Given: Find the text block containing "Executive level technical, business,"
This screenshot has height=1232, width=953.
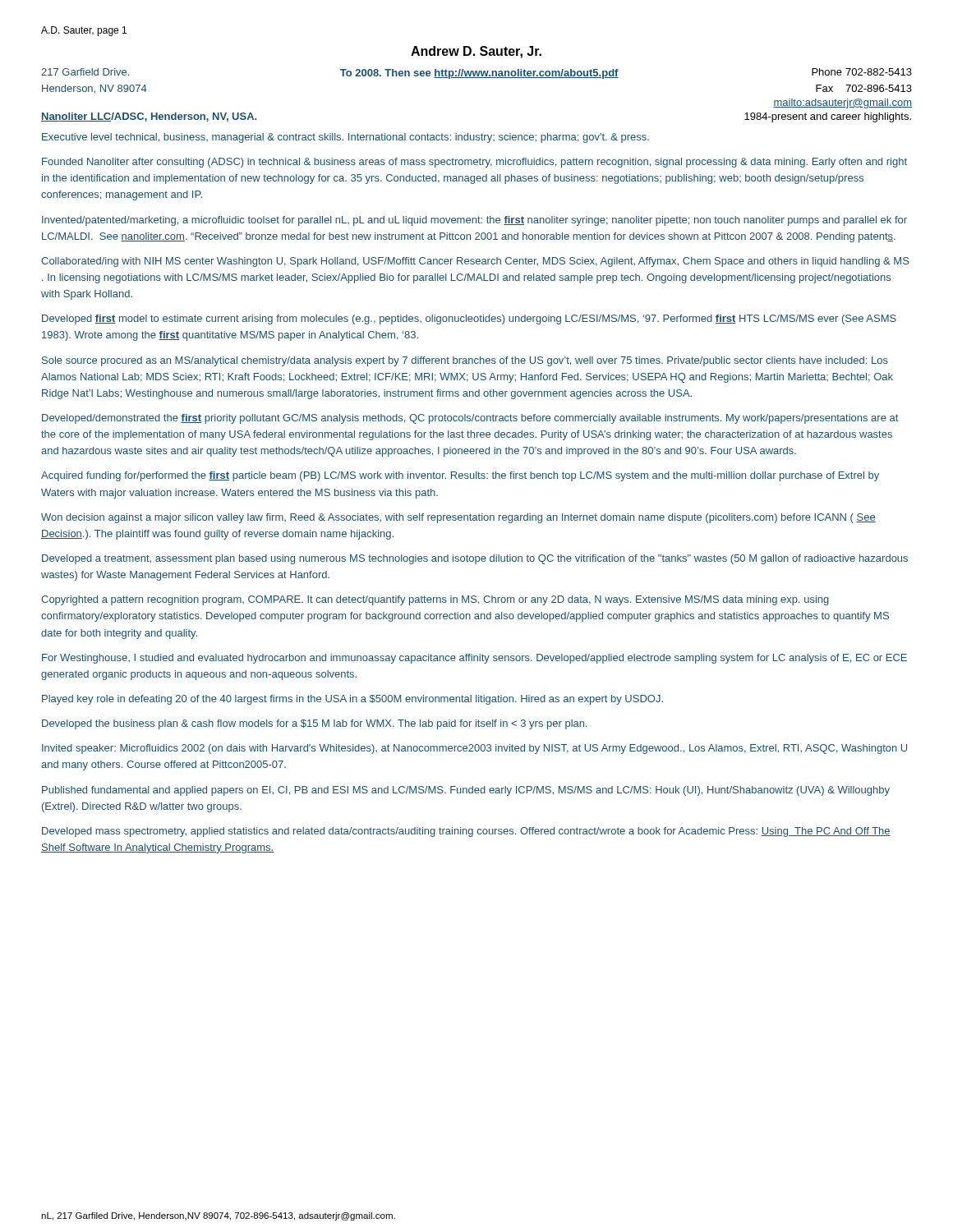Looking at the screenshot, I should (345, 137).
